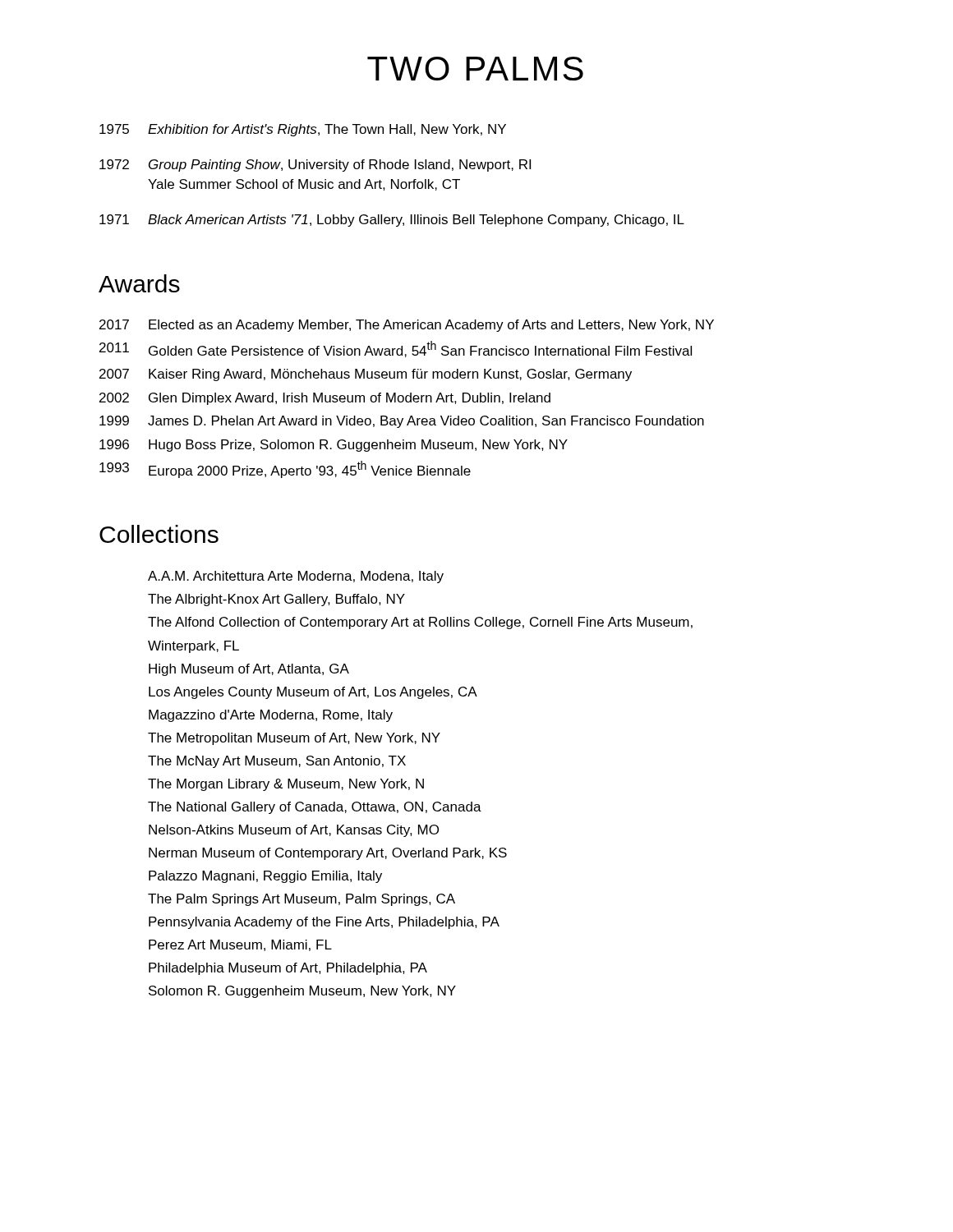This screenshot has width=953, height=1232.
Task: Select the list item containing "The National Gallery"
Action: pos(314,807)
